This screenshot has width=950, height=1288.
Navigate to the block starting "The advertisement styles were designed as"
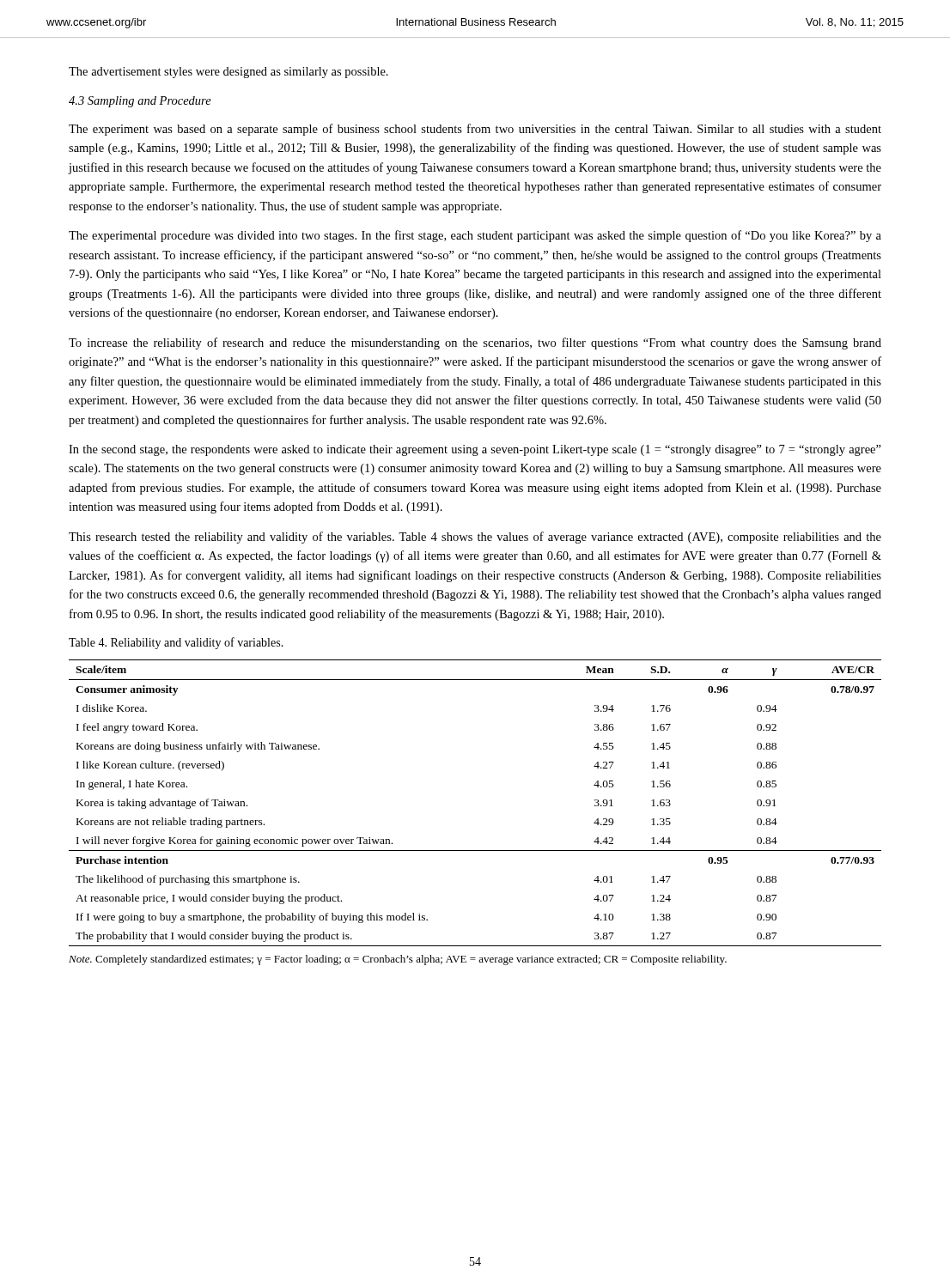228,73
